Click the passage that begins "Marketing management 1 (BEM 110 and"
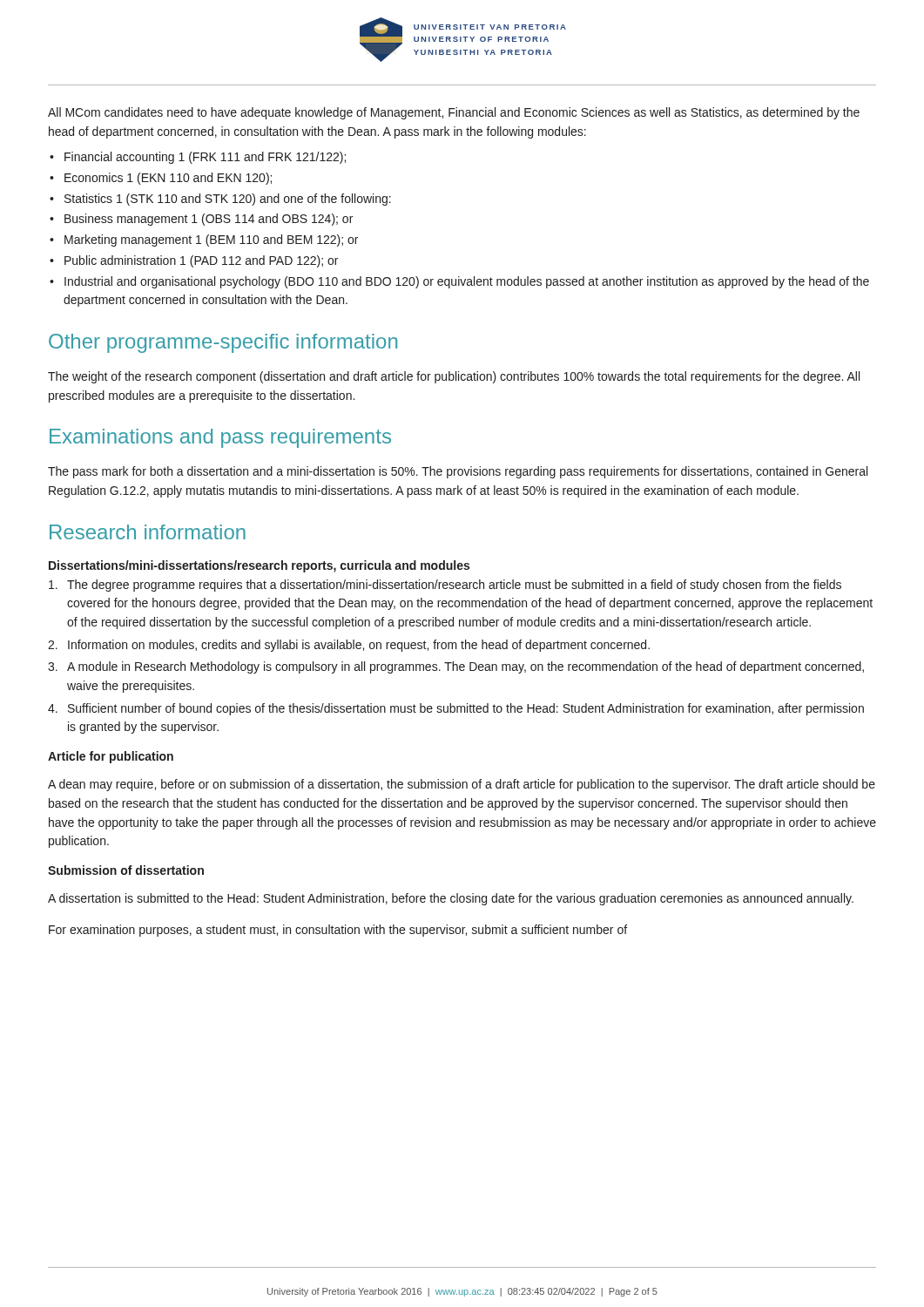The width and height of the screenshot is (924, 1307). (x=211, y=240)
